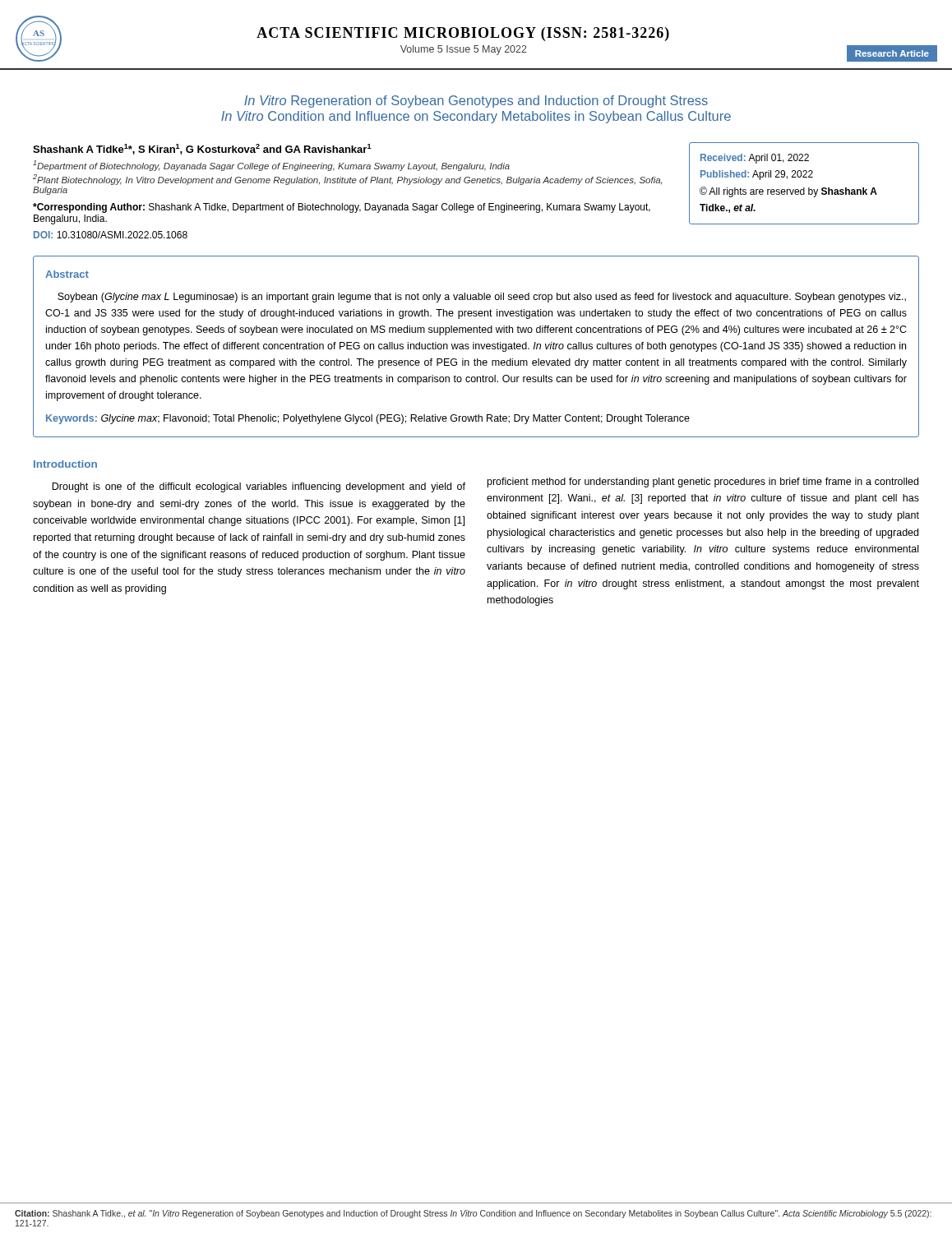This screenshot has width=952, height=1233.
Task: Click on the text with the text "DOI: 10.31080/ASMI.2022.05.1068"
Action: [x=110, y=235]
